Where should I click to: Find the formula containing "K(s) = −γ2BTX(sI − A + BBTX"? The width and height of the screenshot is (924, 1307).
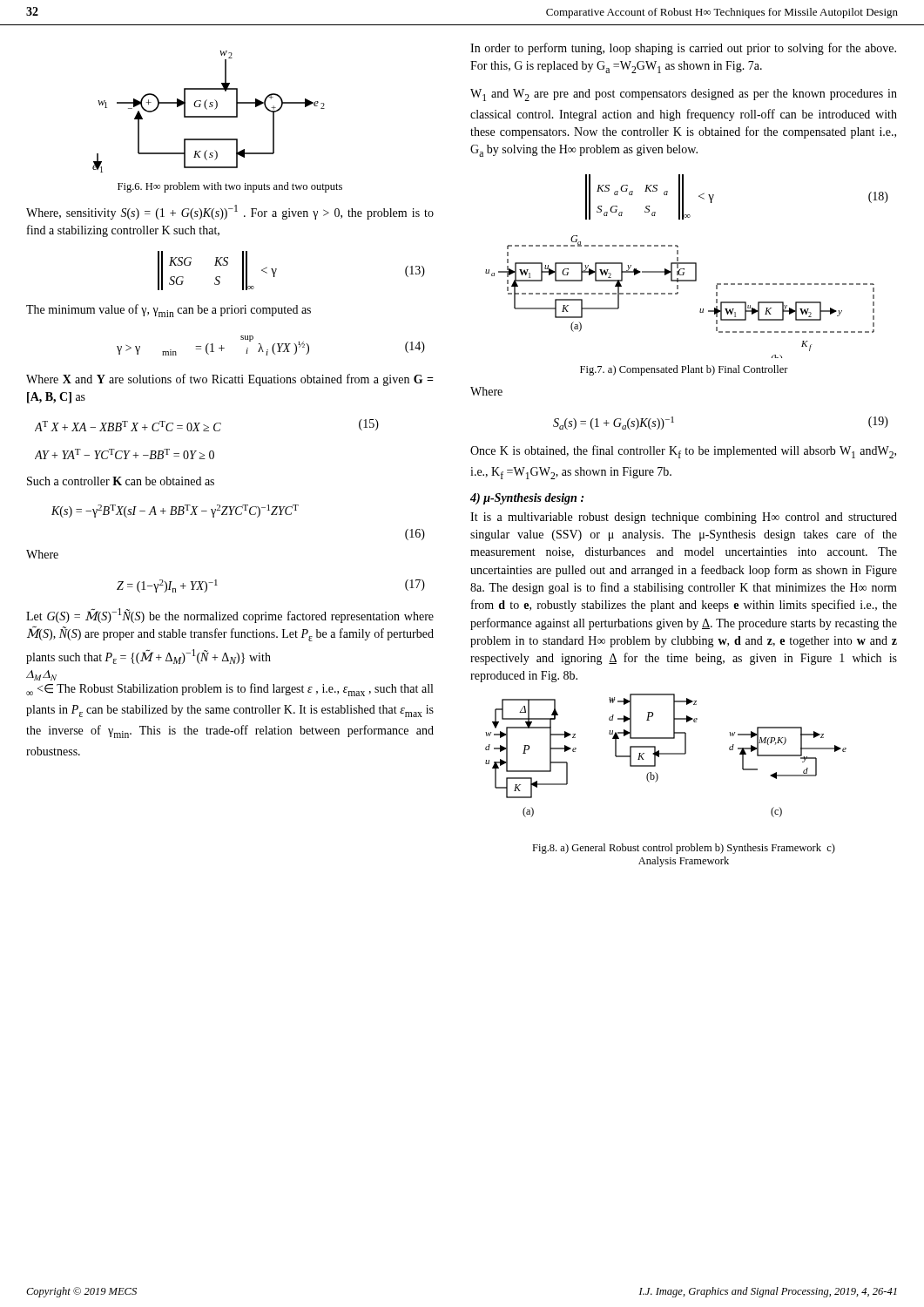(x=230, y=518)
